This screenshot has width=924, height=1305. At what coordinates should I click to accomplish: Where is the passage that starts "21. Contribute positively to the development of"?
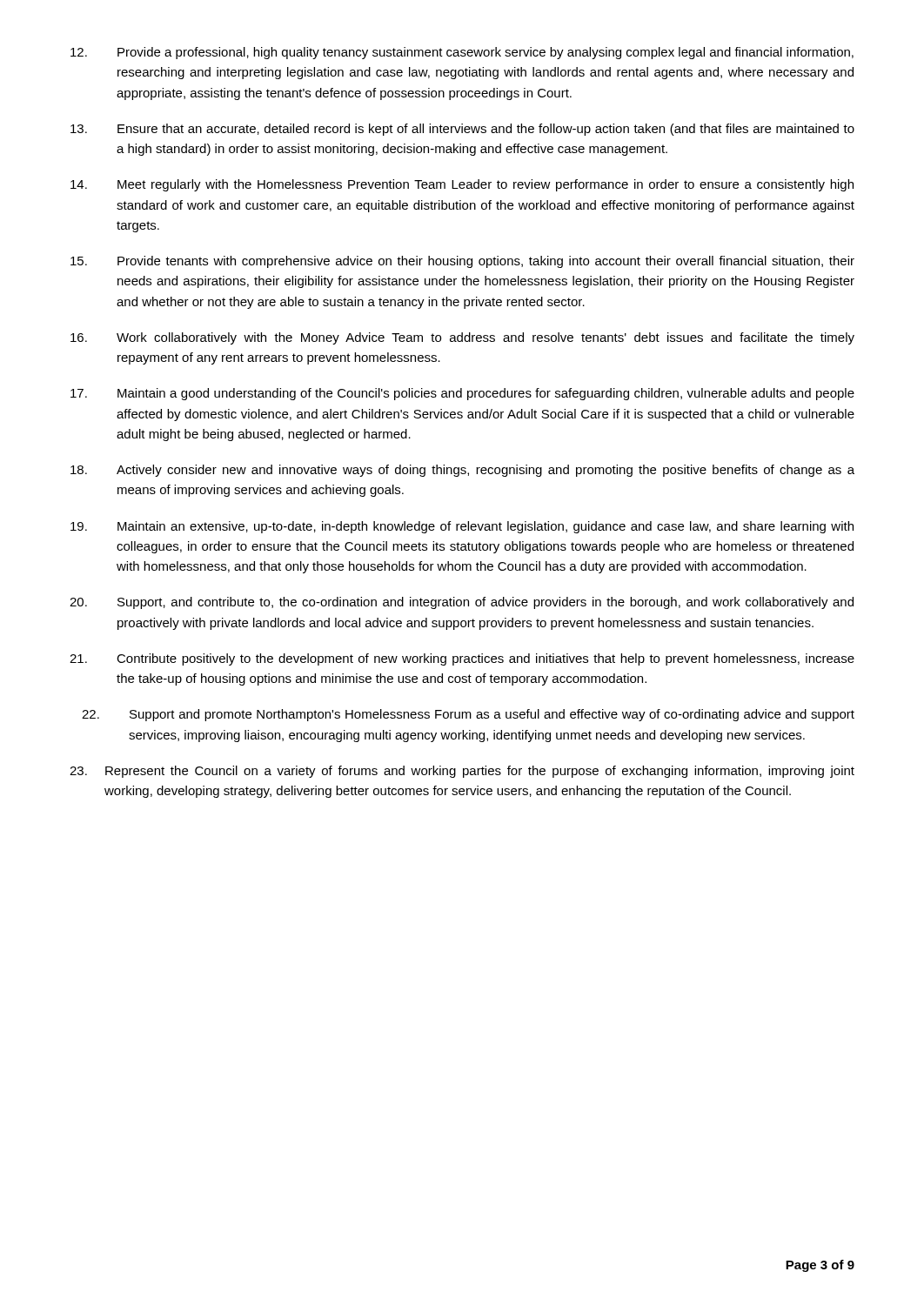(x=462, y=668)
